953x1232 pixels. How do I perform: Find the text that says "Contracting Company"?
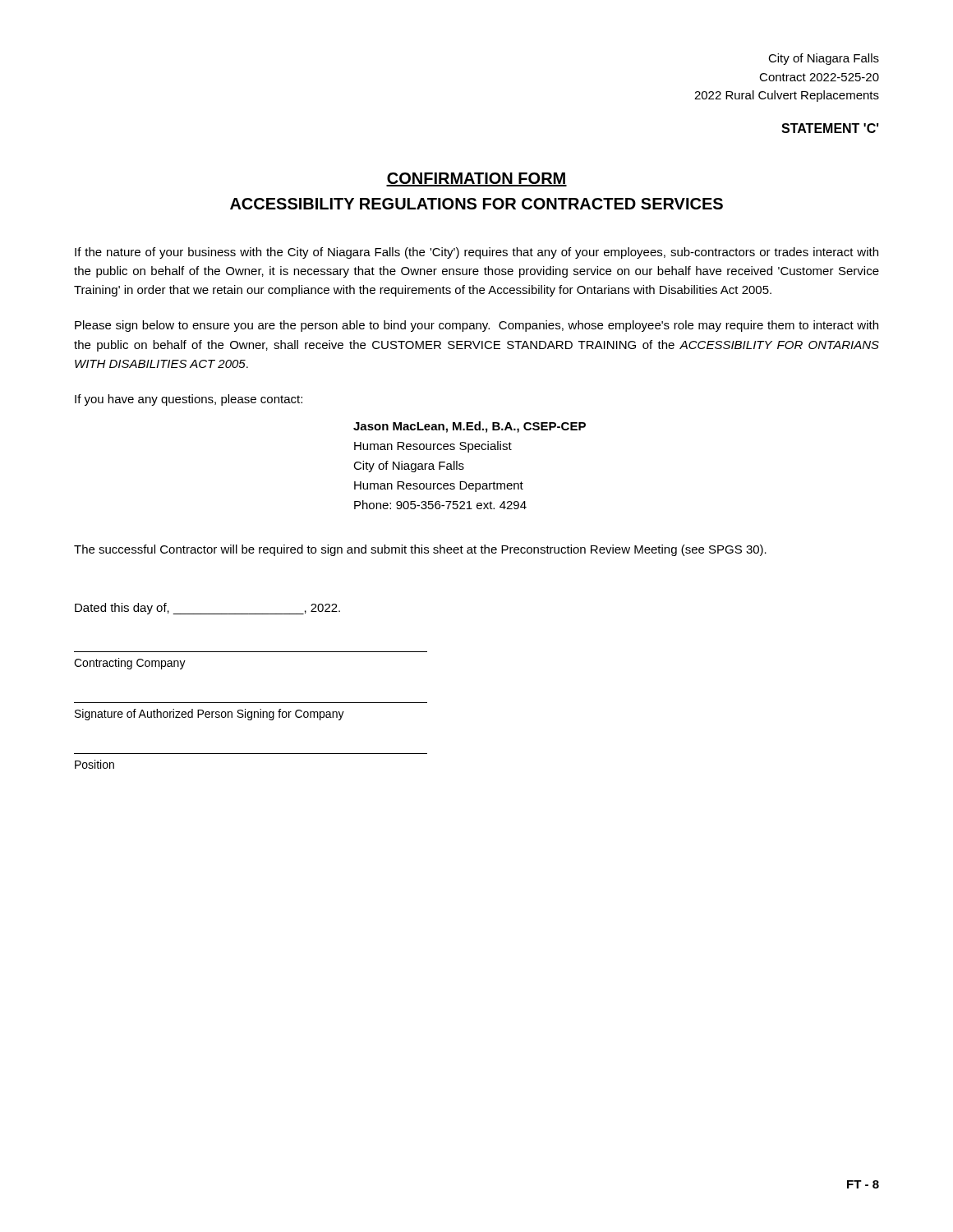pyautogui.click(x=130, y=664)
